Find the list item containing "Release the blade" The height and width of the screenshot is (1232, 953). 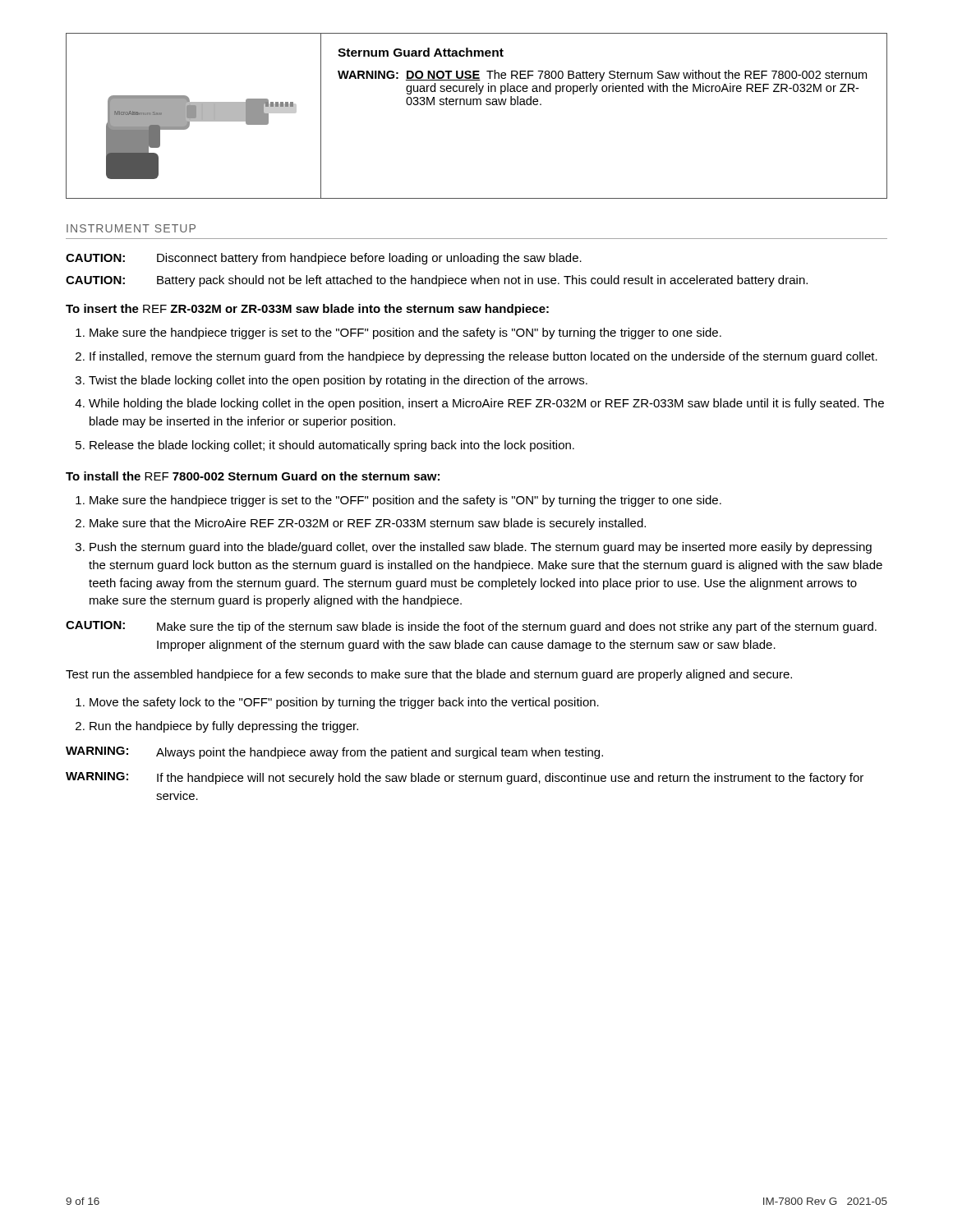(x=332, y=445)
